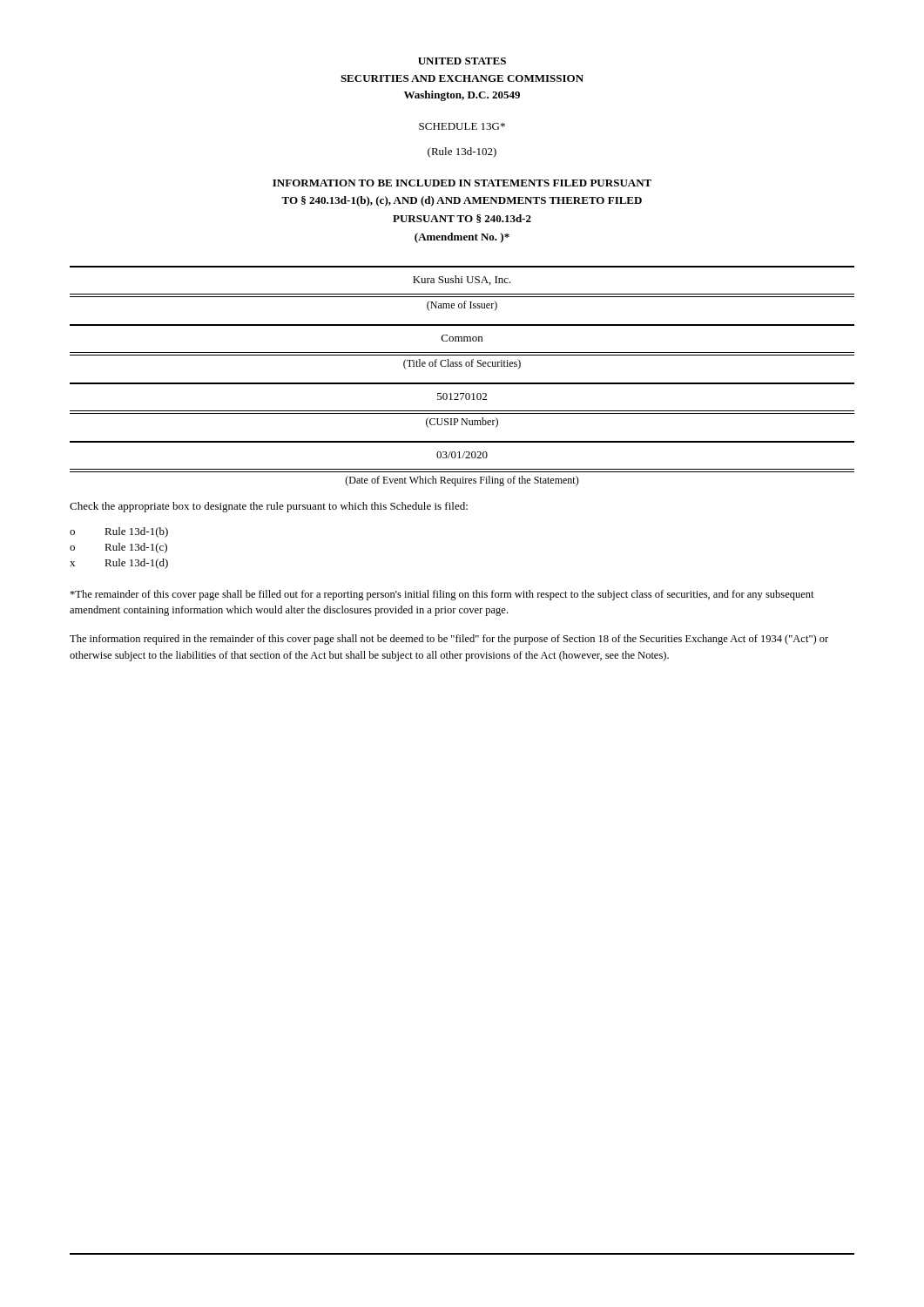Select the footnote that reads "The remainder of"
This screenshot has height=1307, width=924.
[x=442, y=602]
